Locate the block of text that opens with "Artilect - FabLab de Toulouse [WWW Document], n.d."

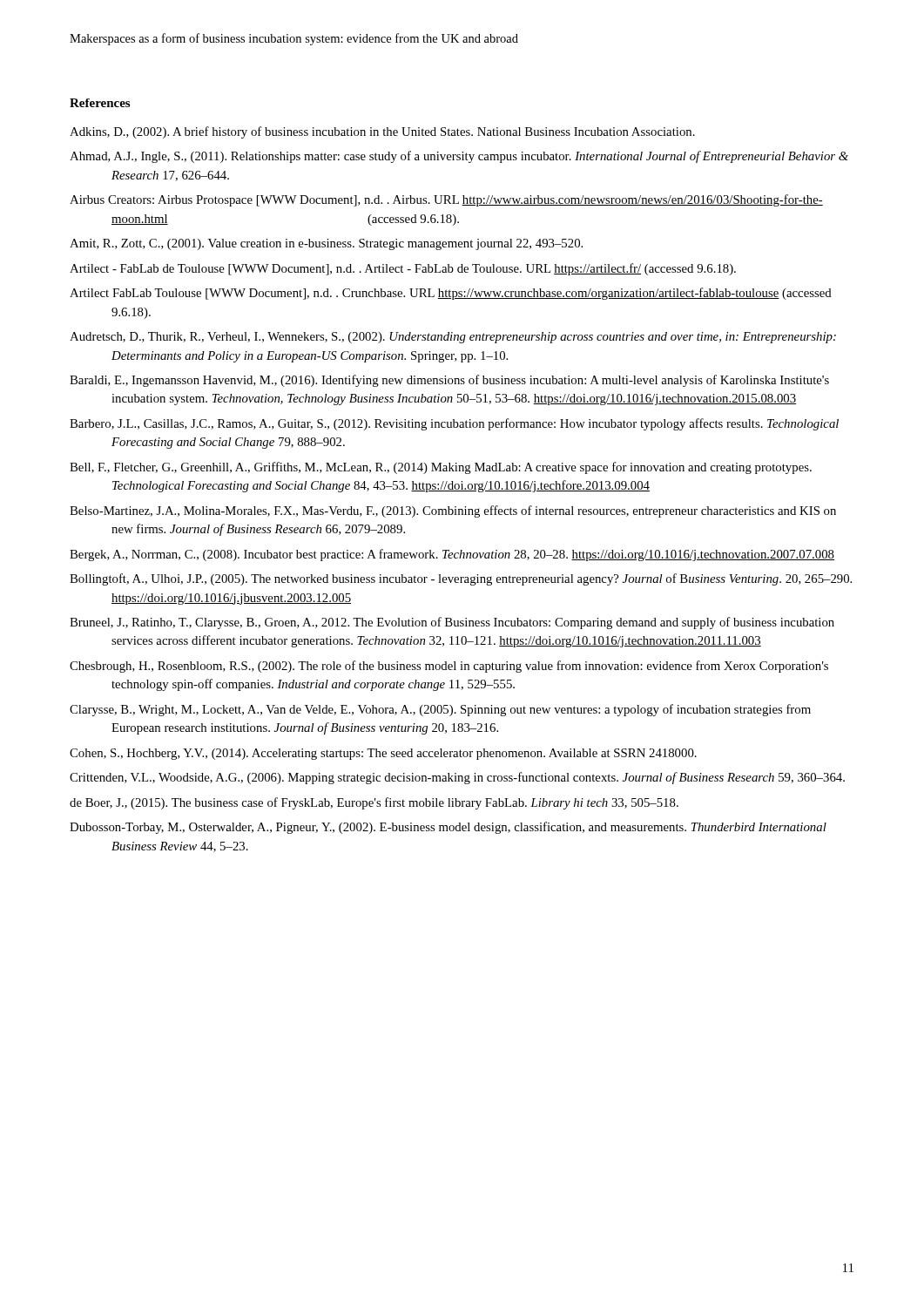(403, 268)
